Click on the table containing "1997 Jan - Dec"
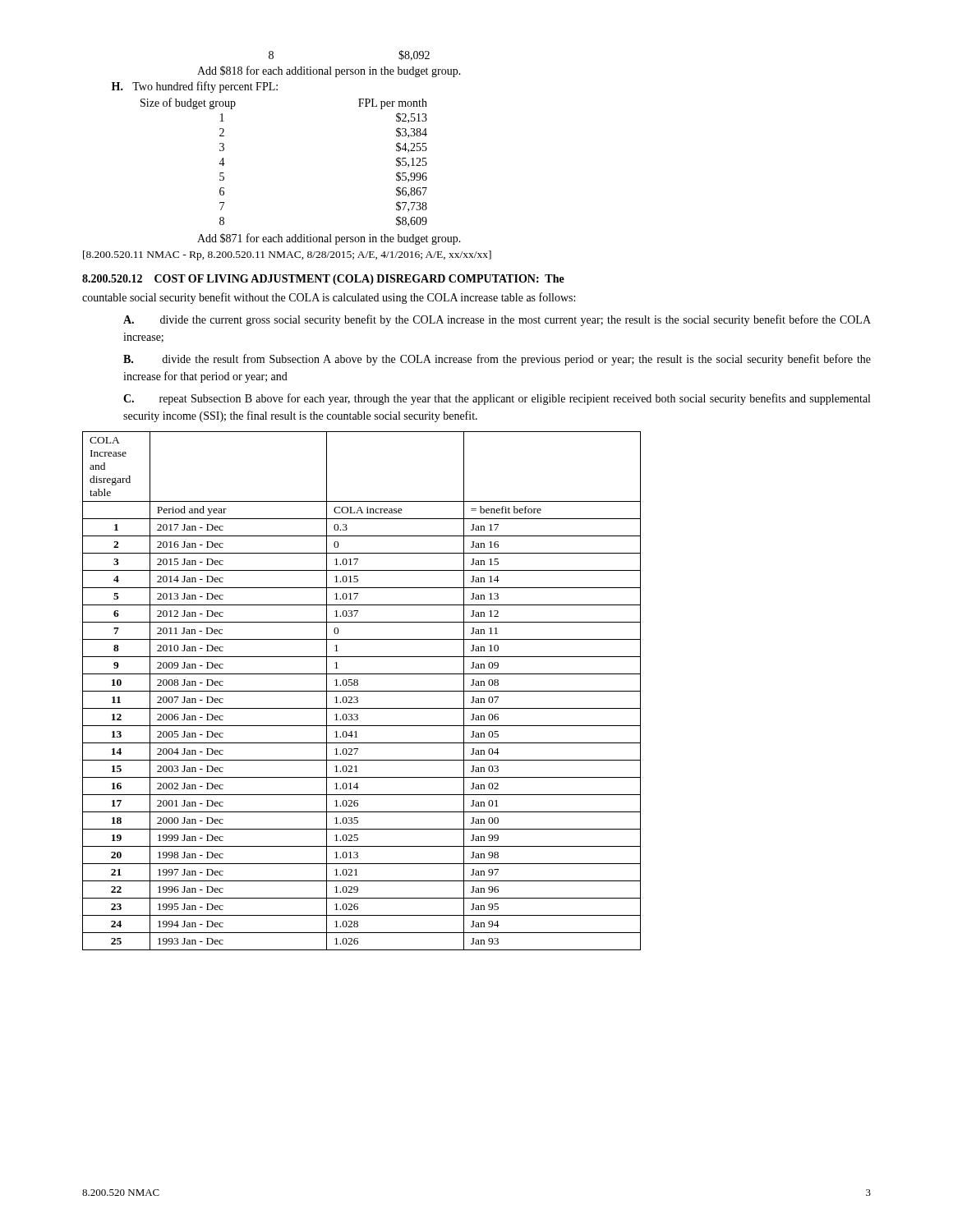Screen dimensions: 1232x953 [476, 691]
